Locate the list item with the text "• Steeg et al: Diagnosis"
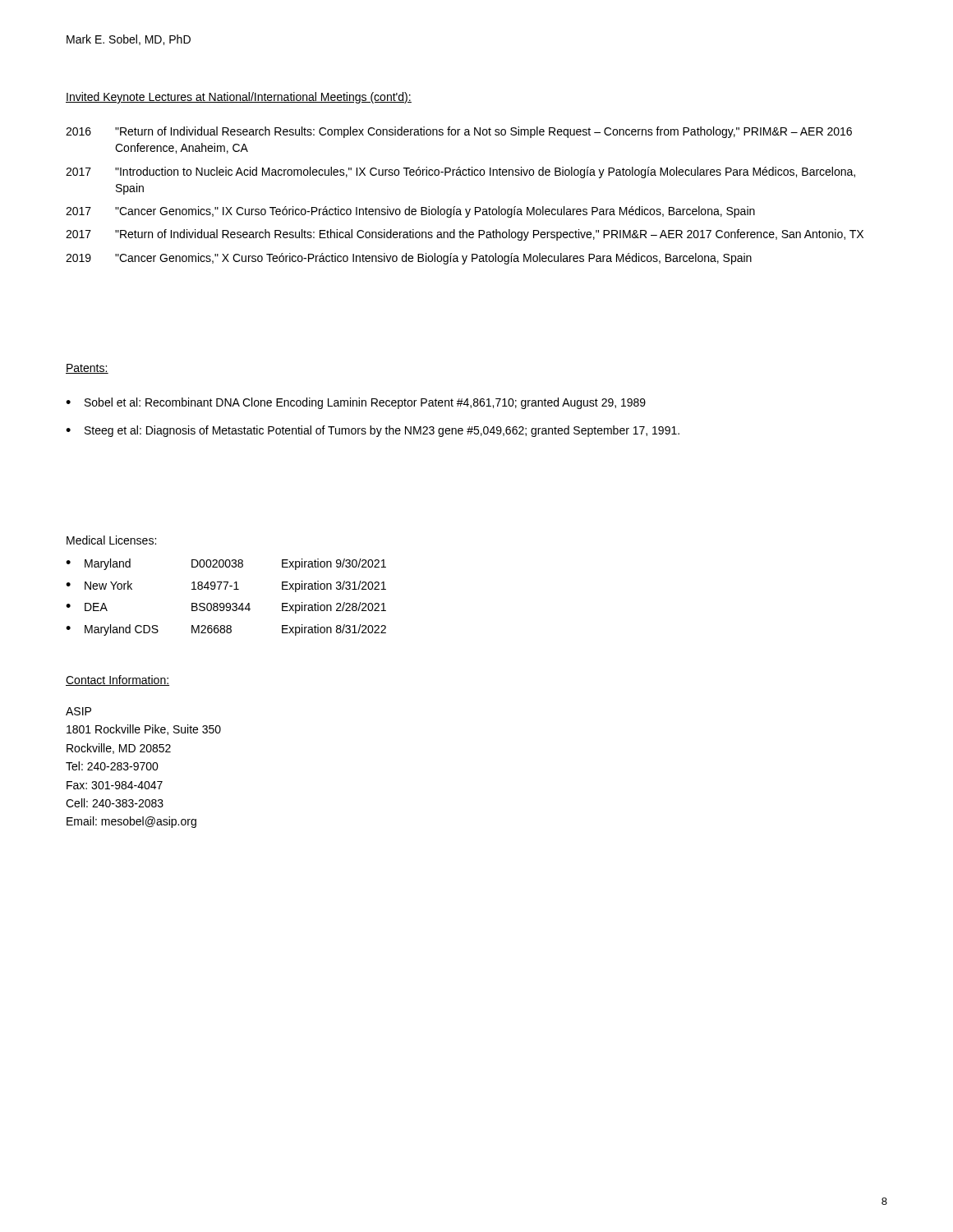Screen dimensions: 1232x953 pyautogui.click(x=476, y=431)
